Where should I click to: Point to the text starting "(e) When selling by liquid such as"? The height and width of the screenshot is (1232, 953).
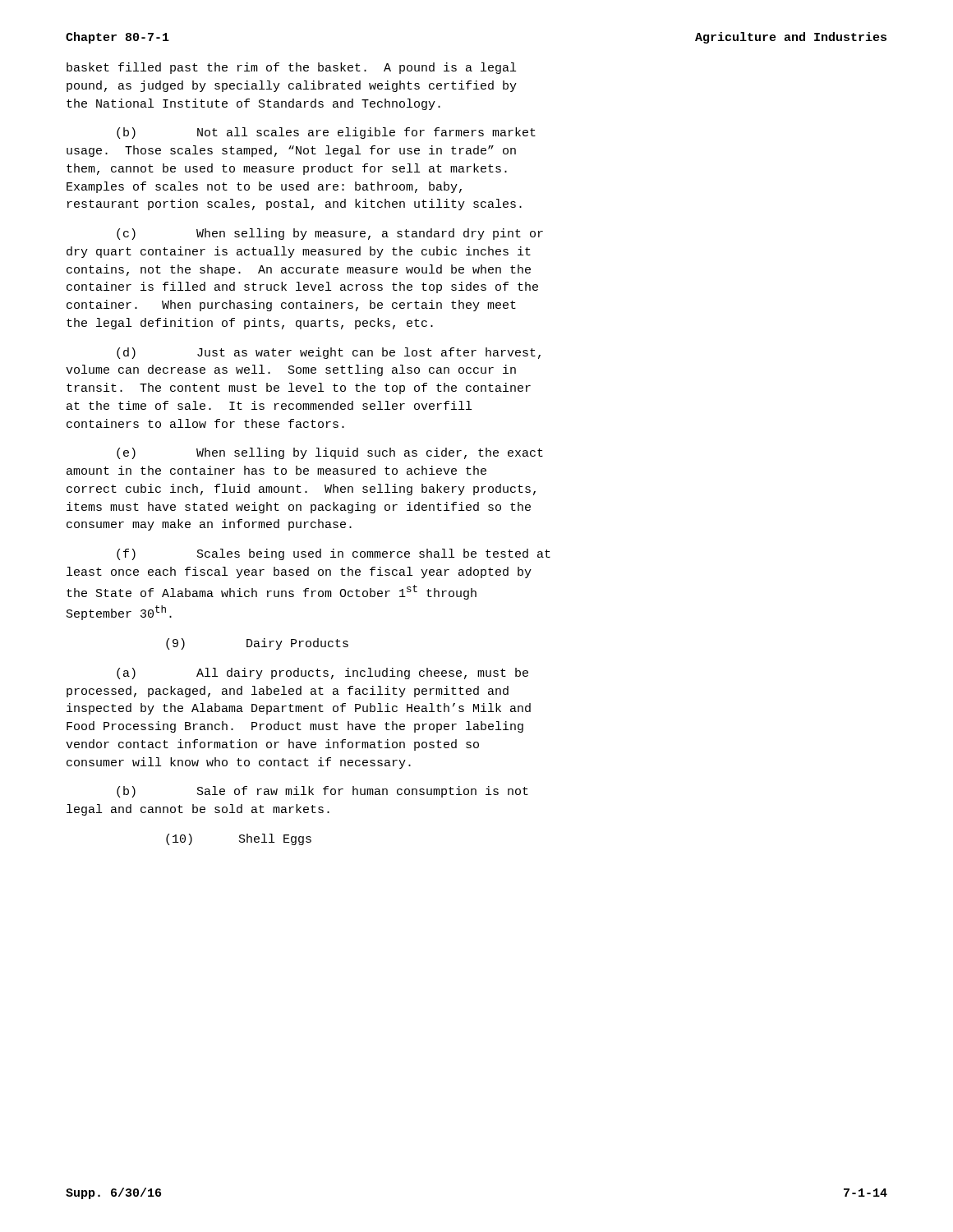pyautogui.click(x=305, y=490)
